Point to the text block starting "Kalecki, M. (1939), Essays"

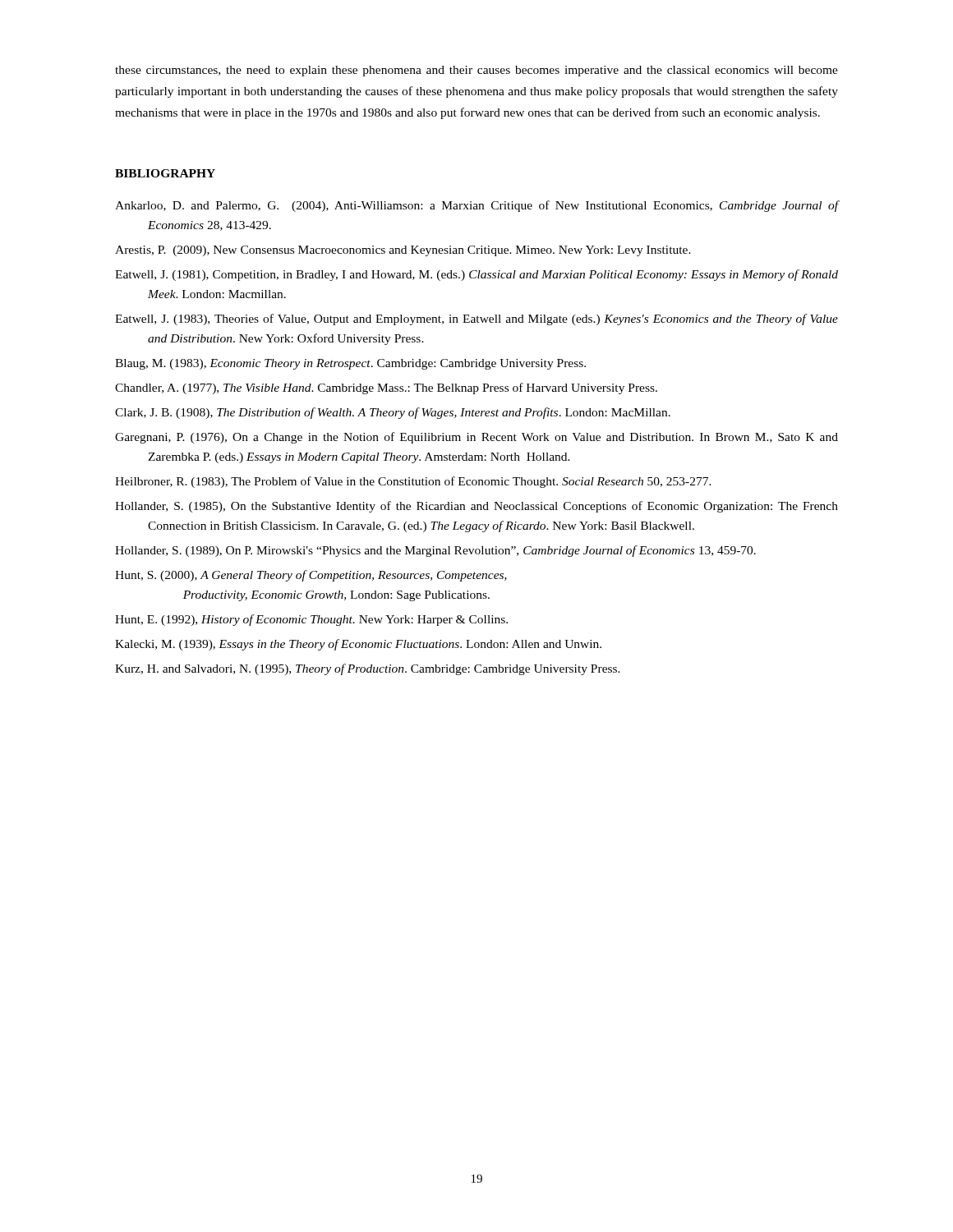pos(359,643)
